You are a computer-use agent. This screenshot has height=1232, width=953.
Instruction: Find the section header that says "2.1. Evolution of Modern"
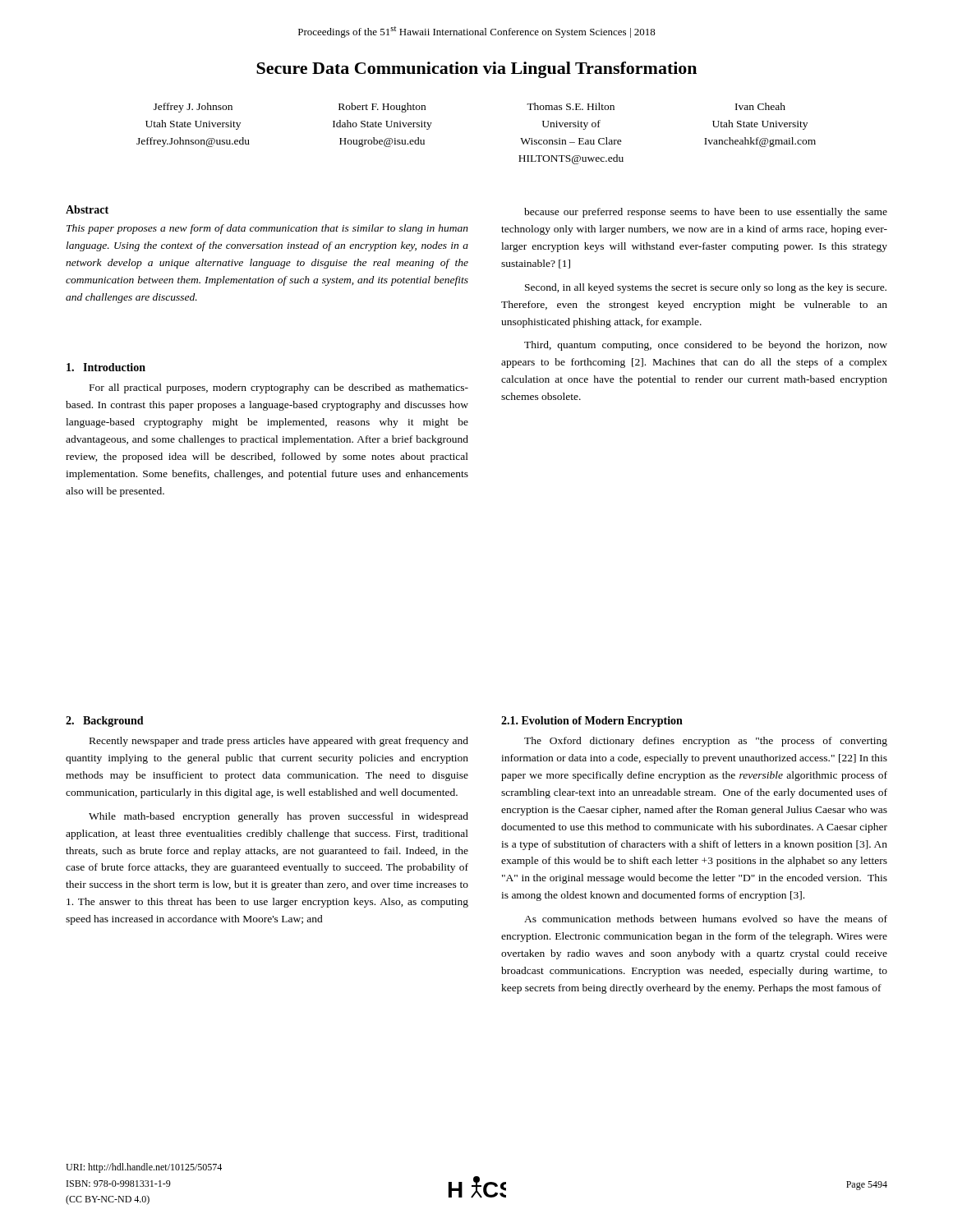point(592,721)
